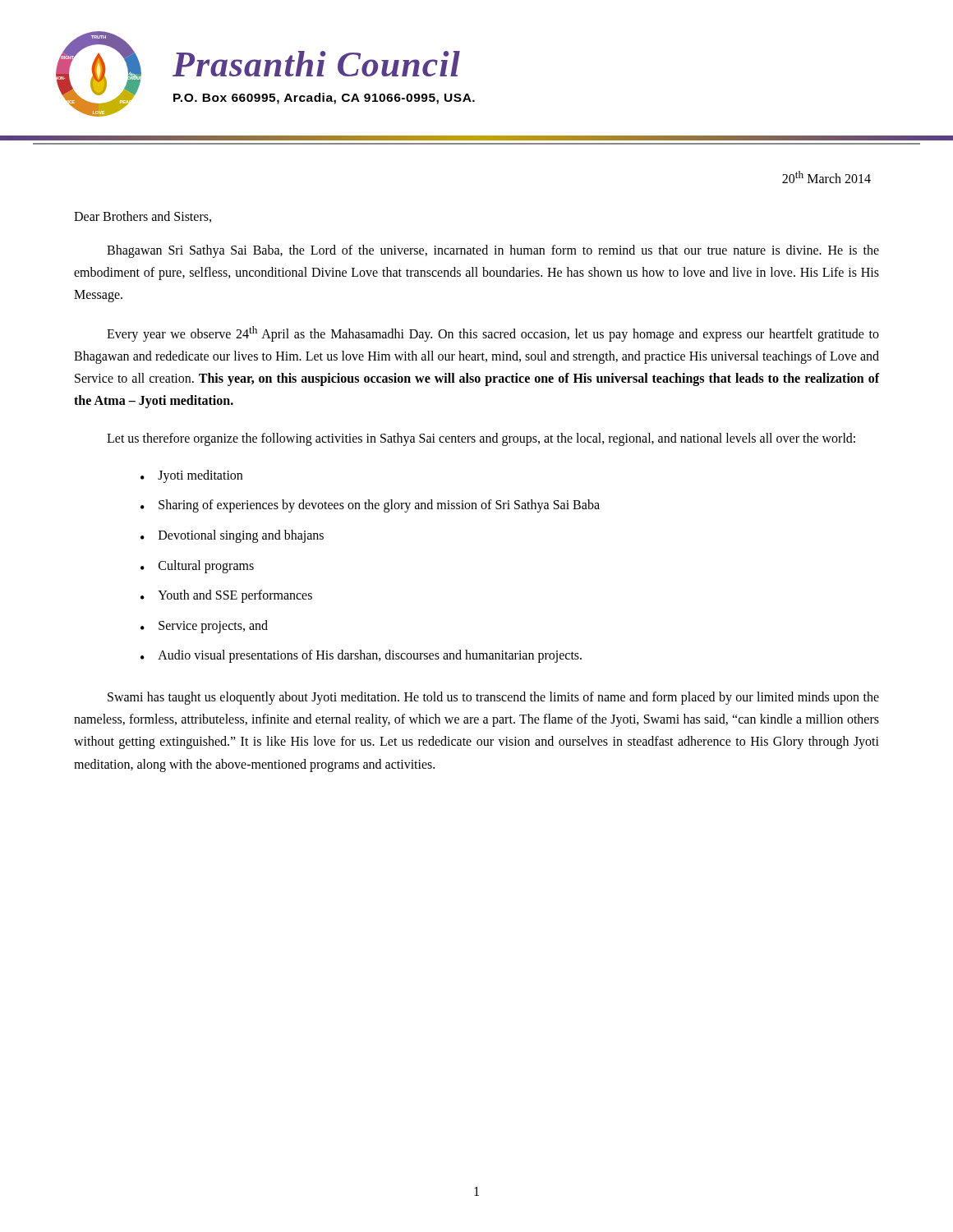Locate the text block starting "Bhagawan Sri Sathya Sai Baba, the"
Screen dimensions: 1232x953
point(476,272)
